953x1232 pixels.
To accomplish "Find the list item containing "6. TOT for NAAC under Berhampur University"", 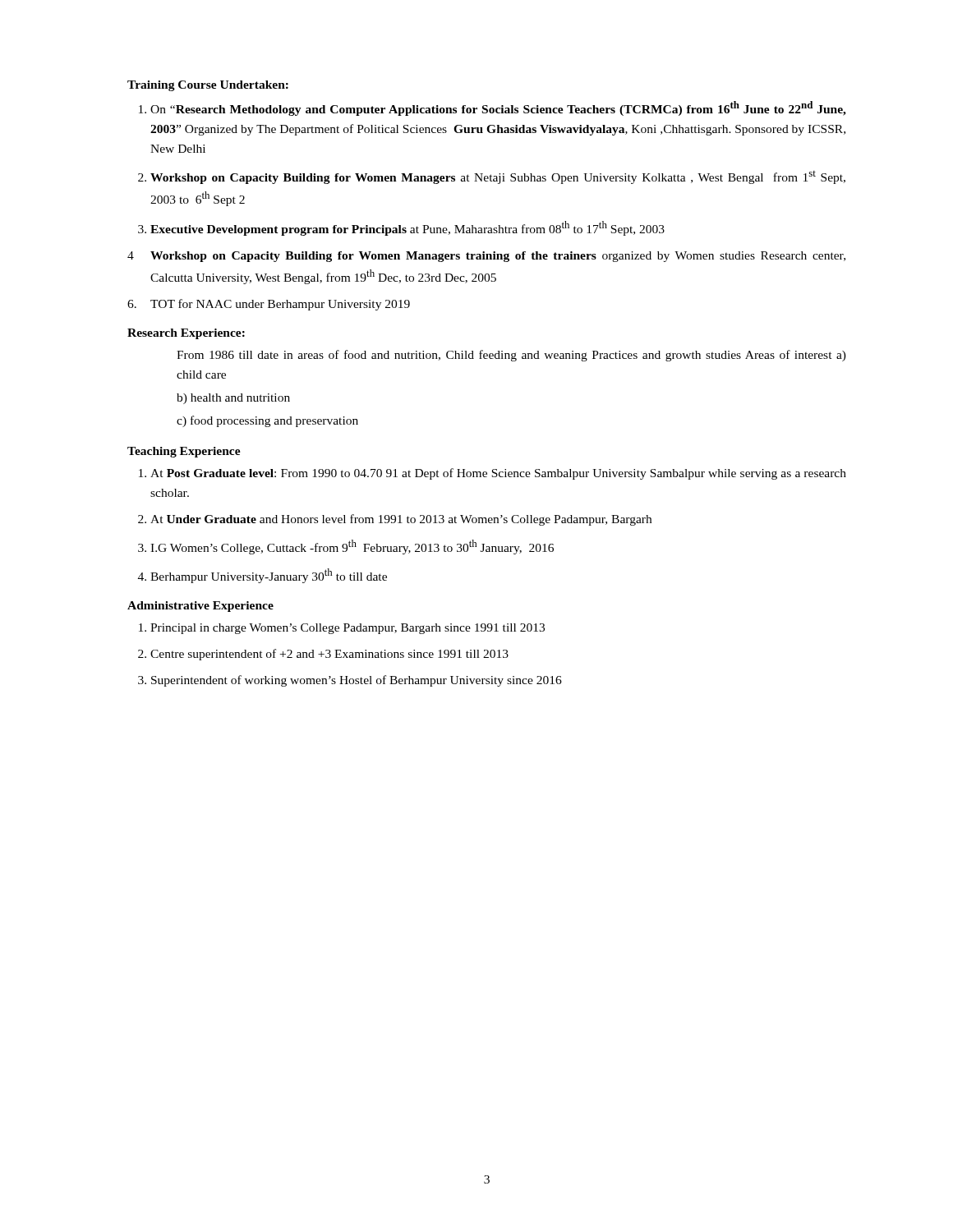I will pyautogui.click(x=269, y=305).
